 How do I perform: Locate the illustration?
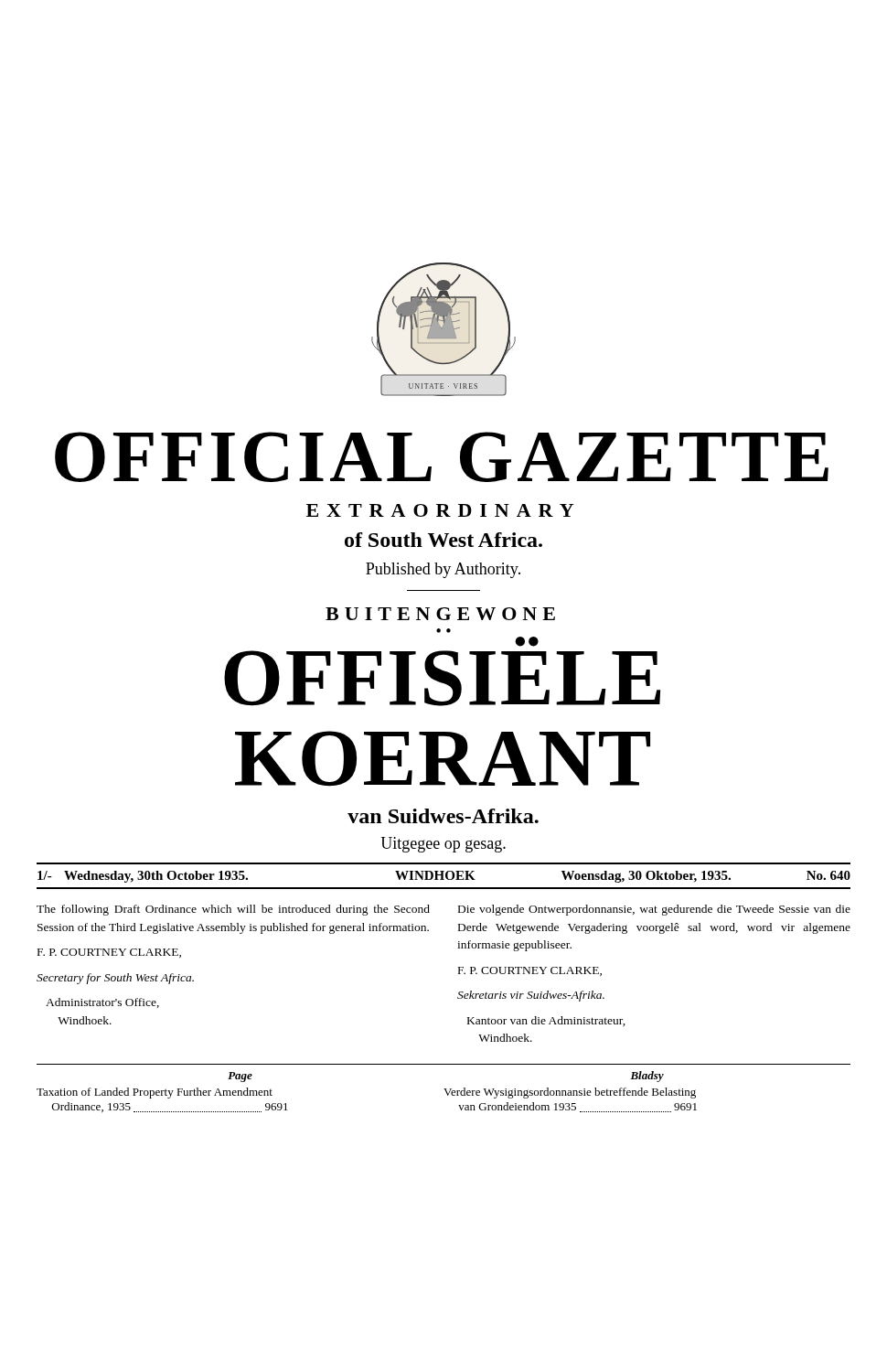444,329
